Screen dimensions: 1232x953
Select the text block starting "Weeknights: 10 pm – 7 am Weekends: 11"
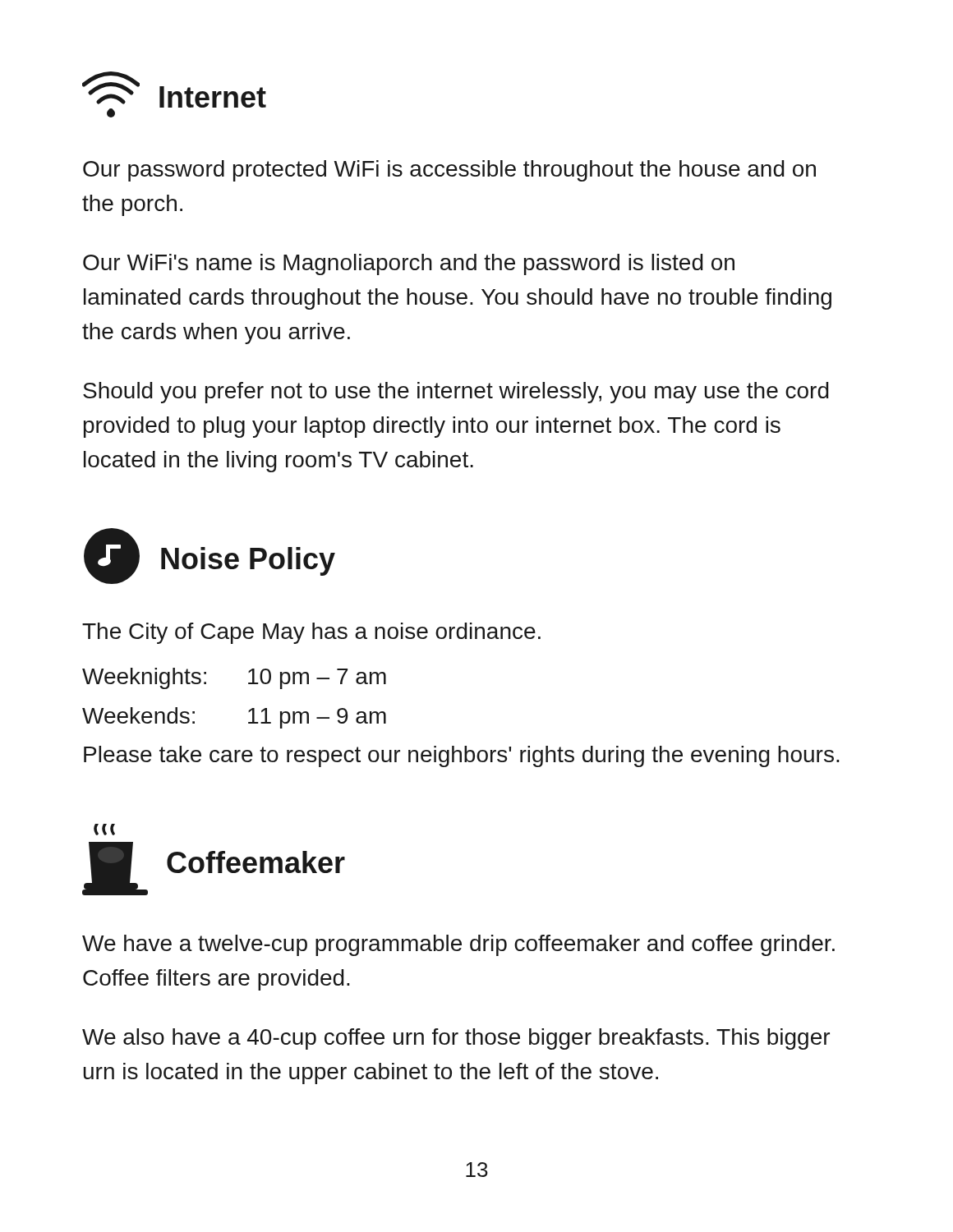point(144,678)
